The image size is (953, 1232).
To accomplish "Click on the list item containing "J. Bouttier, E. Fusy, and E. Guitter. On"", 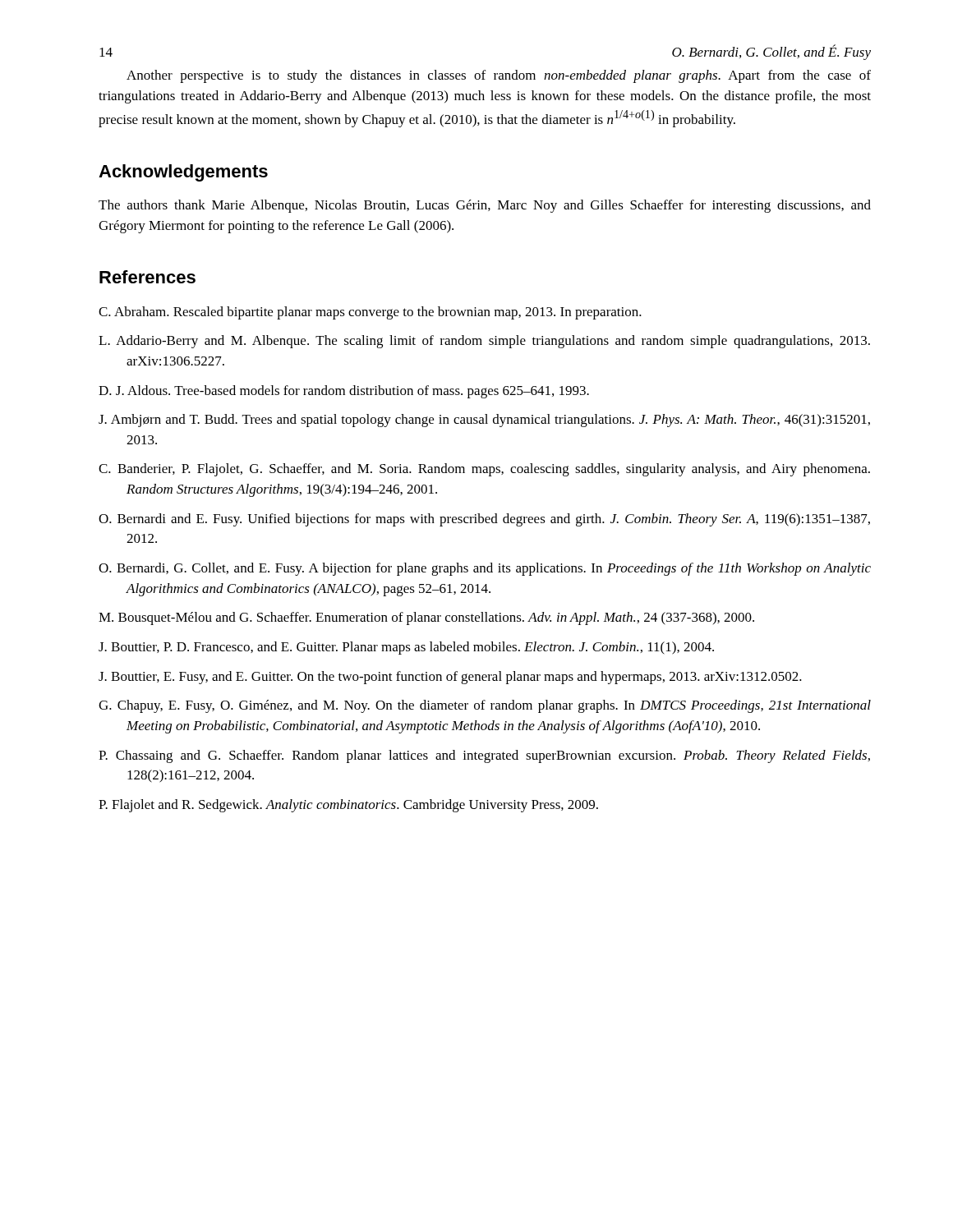I will click(450, 676).
